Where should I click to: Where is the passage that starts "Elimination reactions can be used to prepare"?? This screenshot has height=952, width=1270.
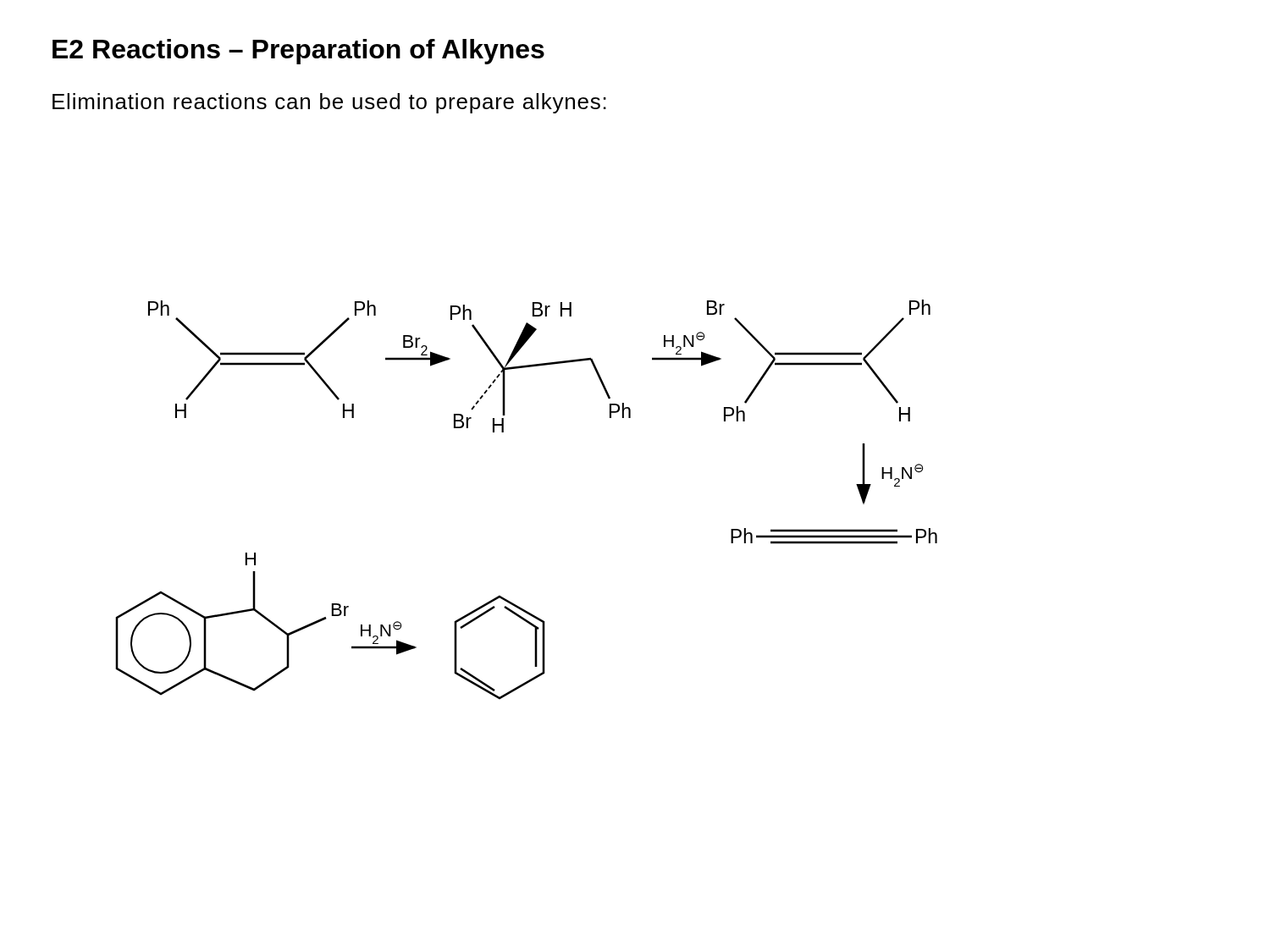point(330,102)
